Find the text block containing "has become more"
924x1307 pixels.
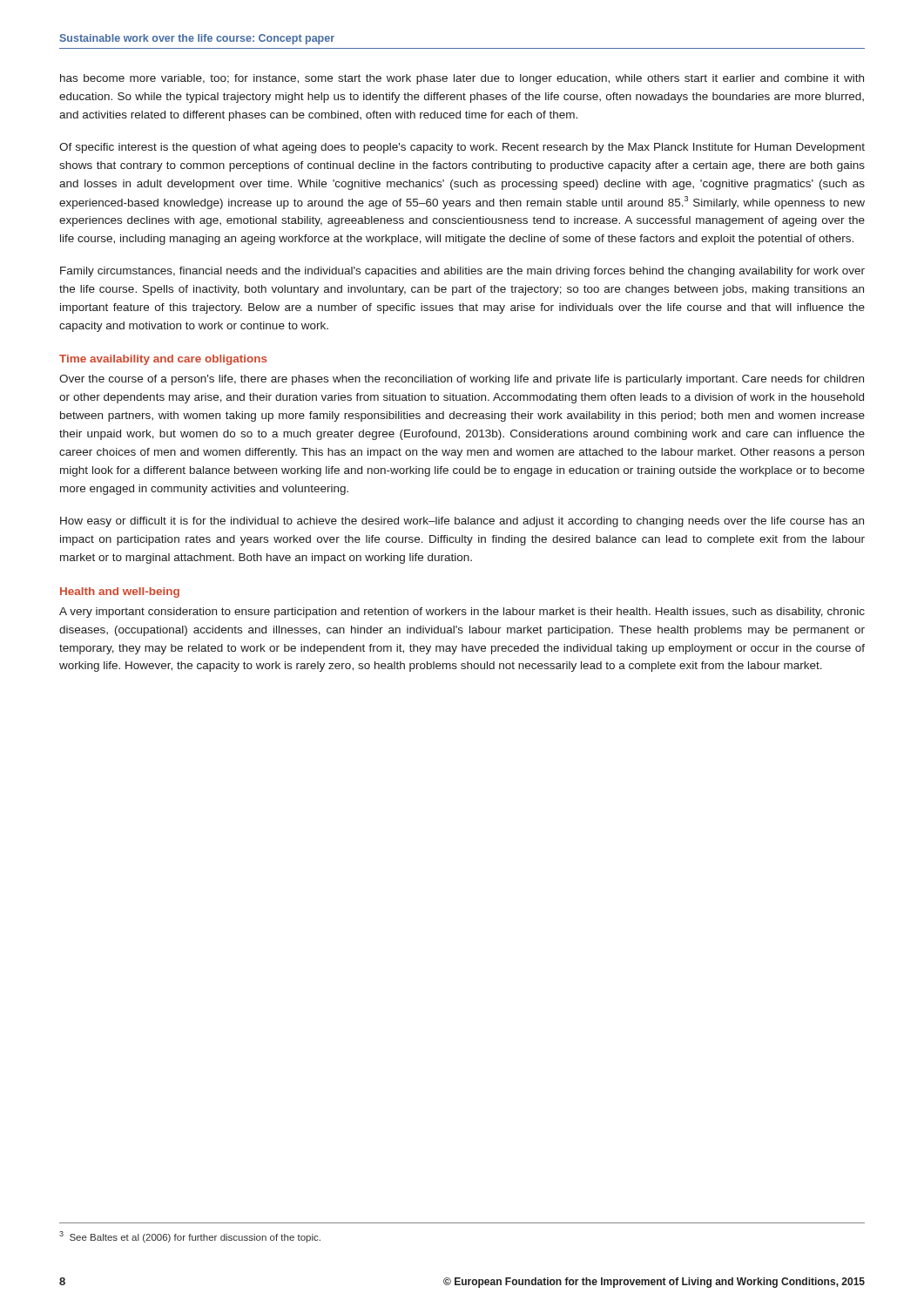coord(462,96)
